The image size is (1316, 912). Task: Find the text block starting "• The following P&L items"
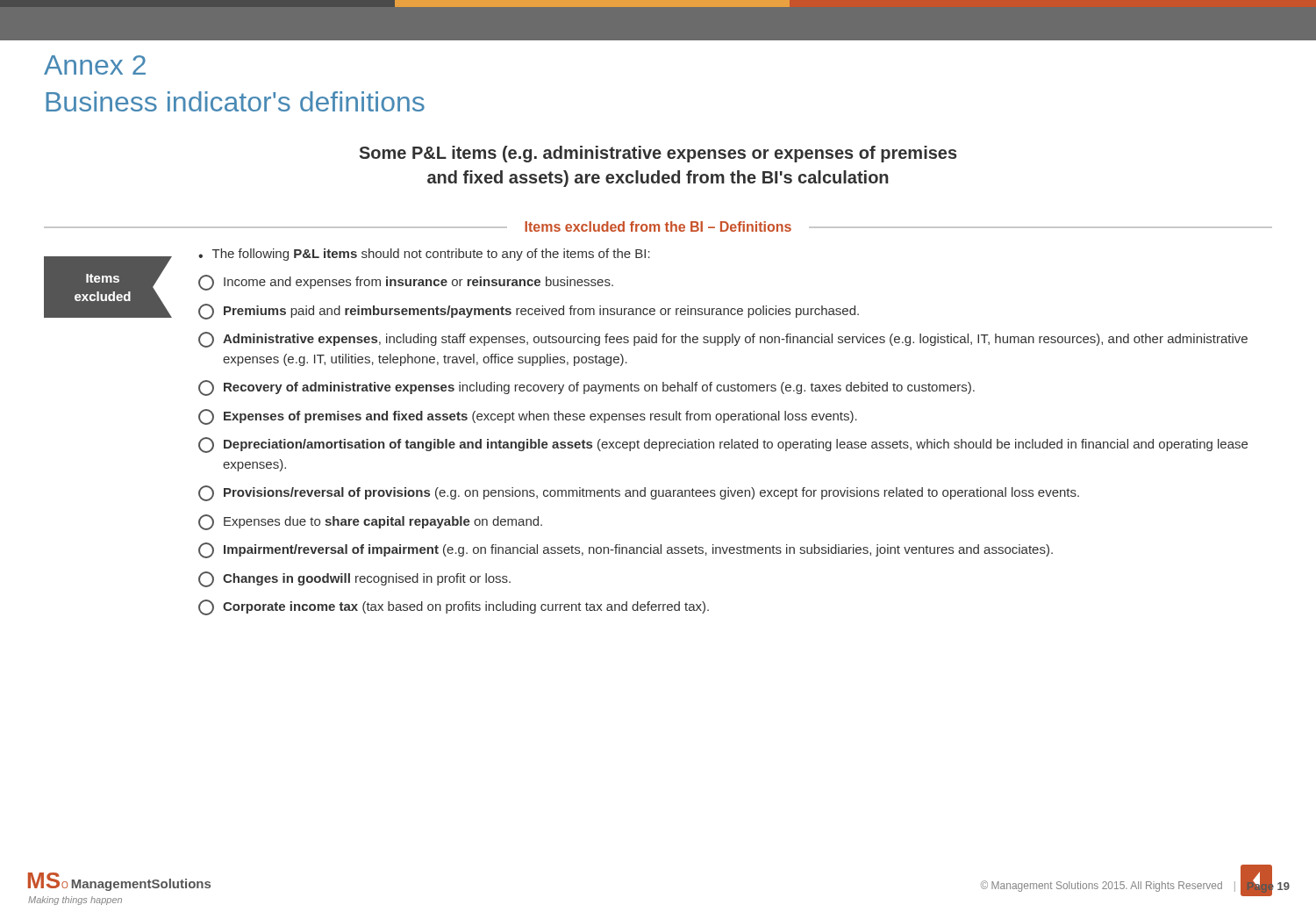point(424,255)
